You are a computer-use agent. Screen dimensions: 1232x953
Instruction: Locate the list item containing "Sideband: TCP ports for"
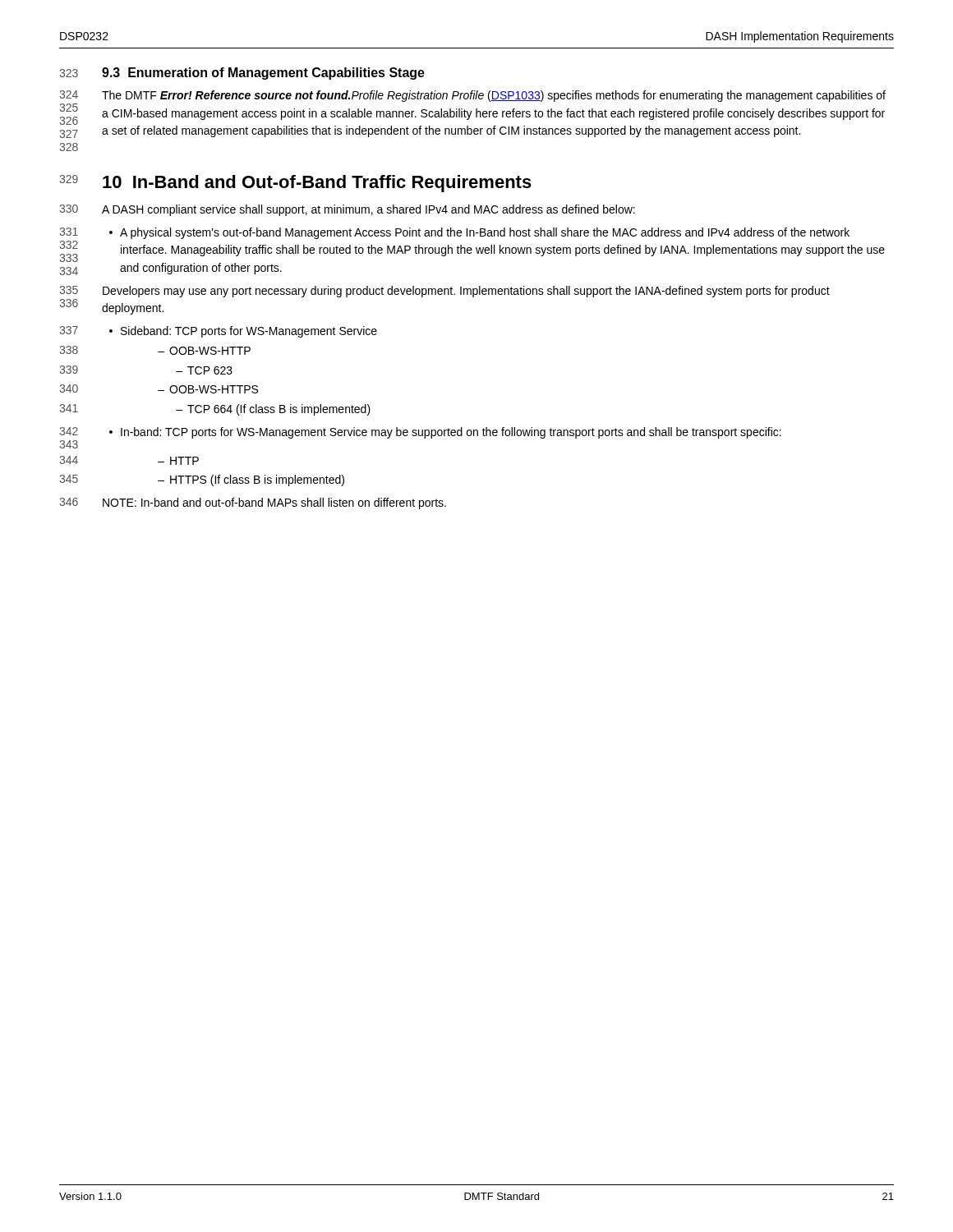pyautogui.click(x=249, y=331)
